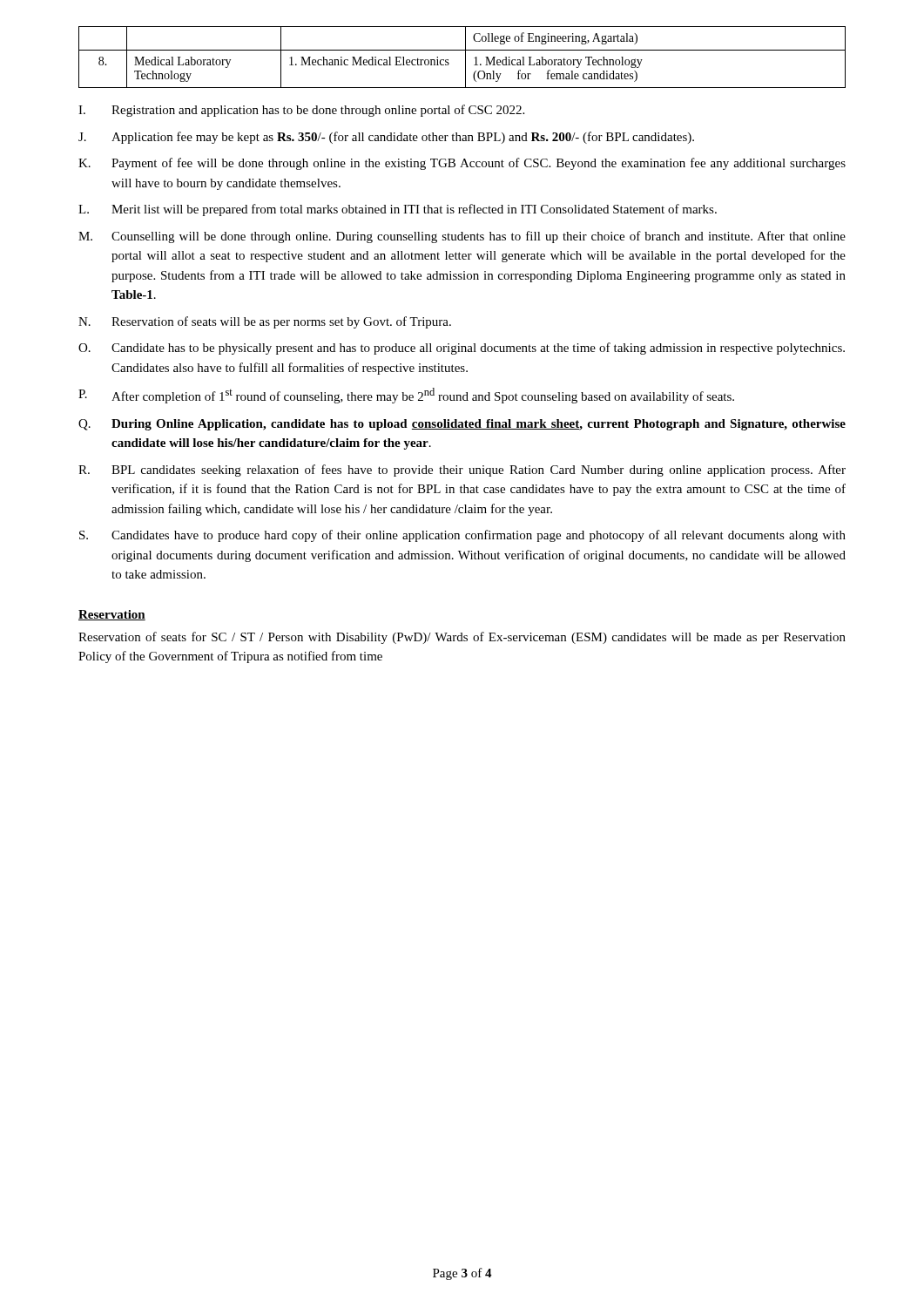Point to the block beginning "O. Candidate has to"
Viewport: 924px width, 1307px height.
(x=462, y=358)
